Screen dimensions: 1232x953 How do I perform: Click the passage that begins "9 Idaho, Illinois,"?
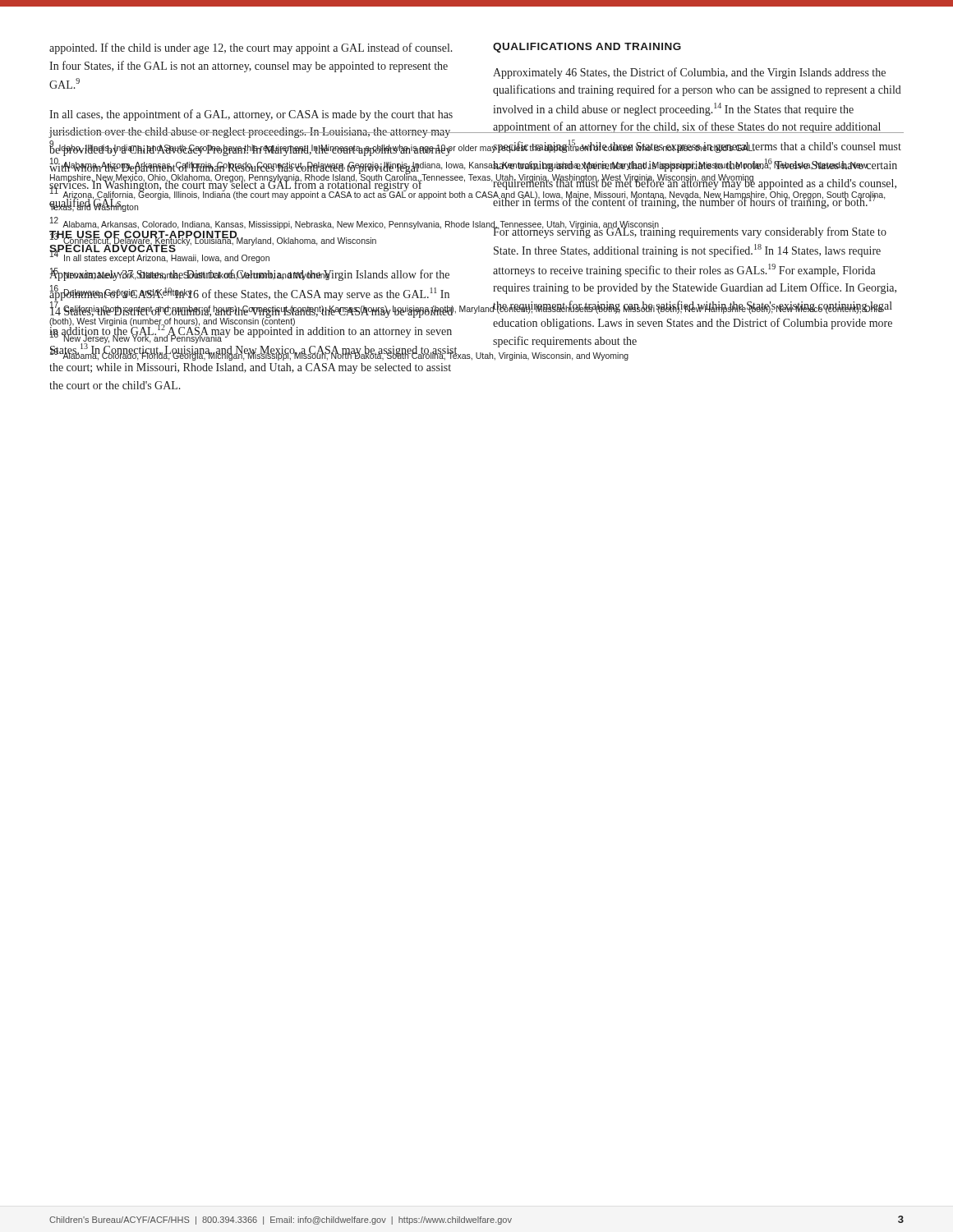pyautogui.click(x=402, y=146)
